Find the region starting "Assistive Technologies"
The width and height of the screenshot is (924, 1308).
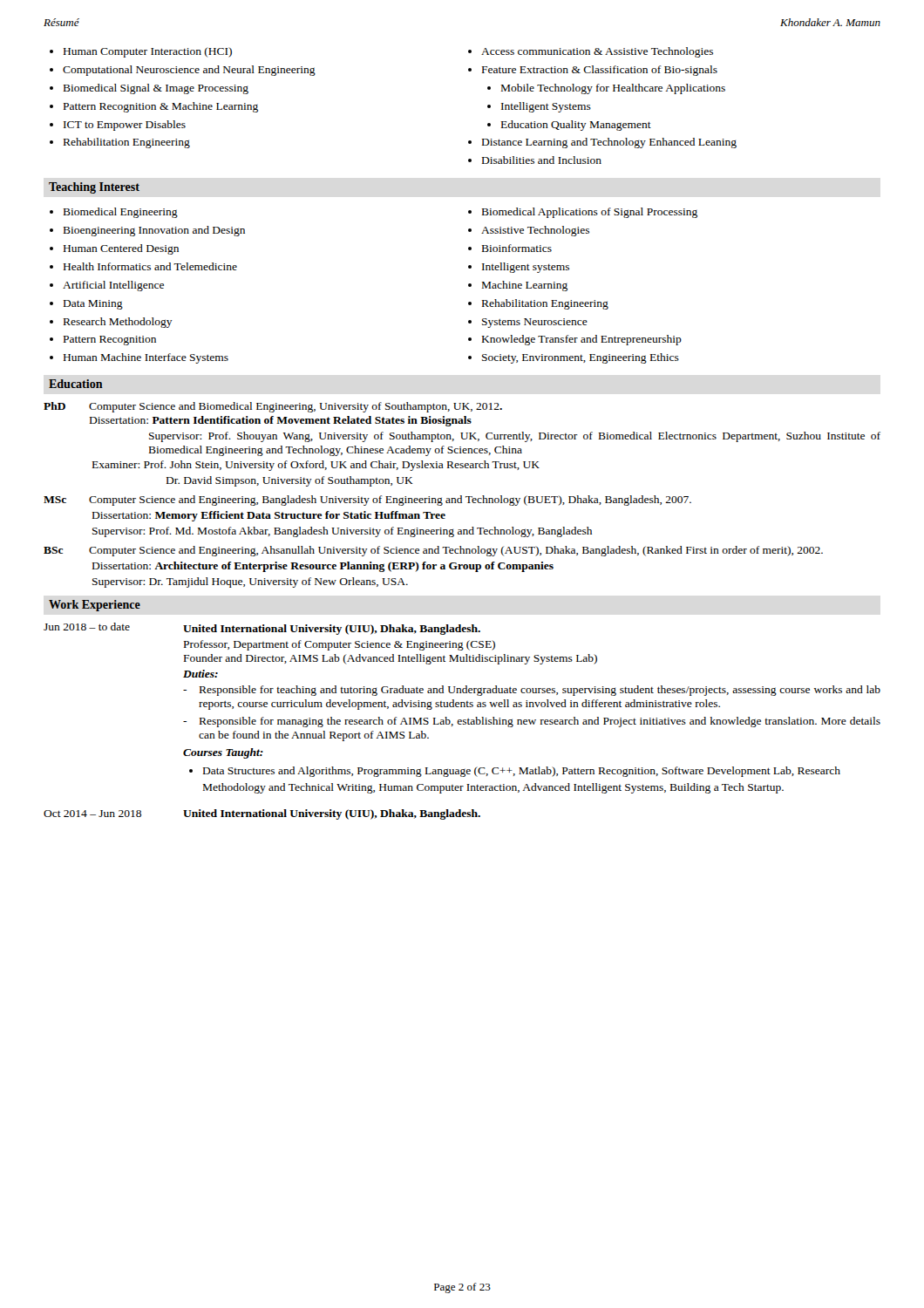535,230
